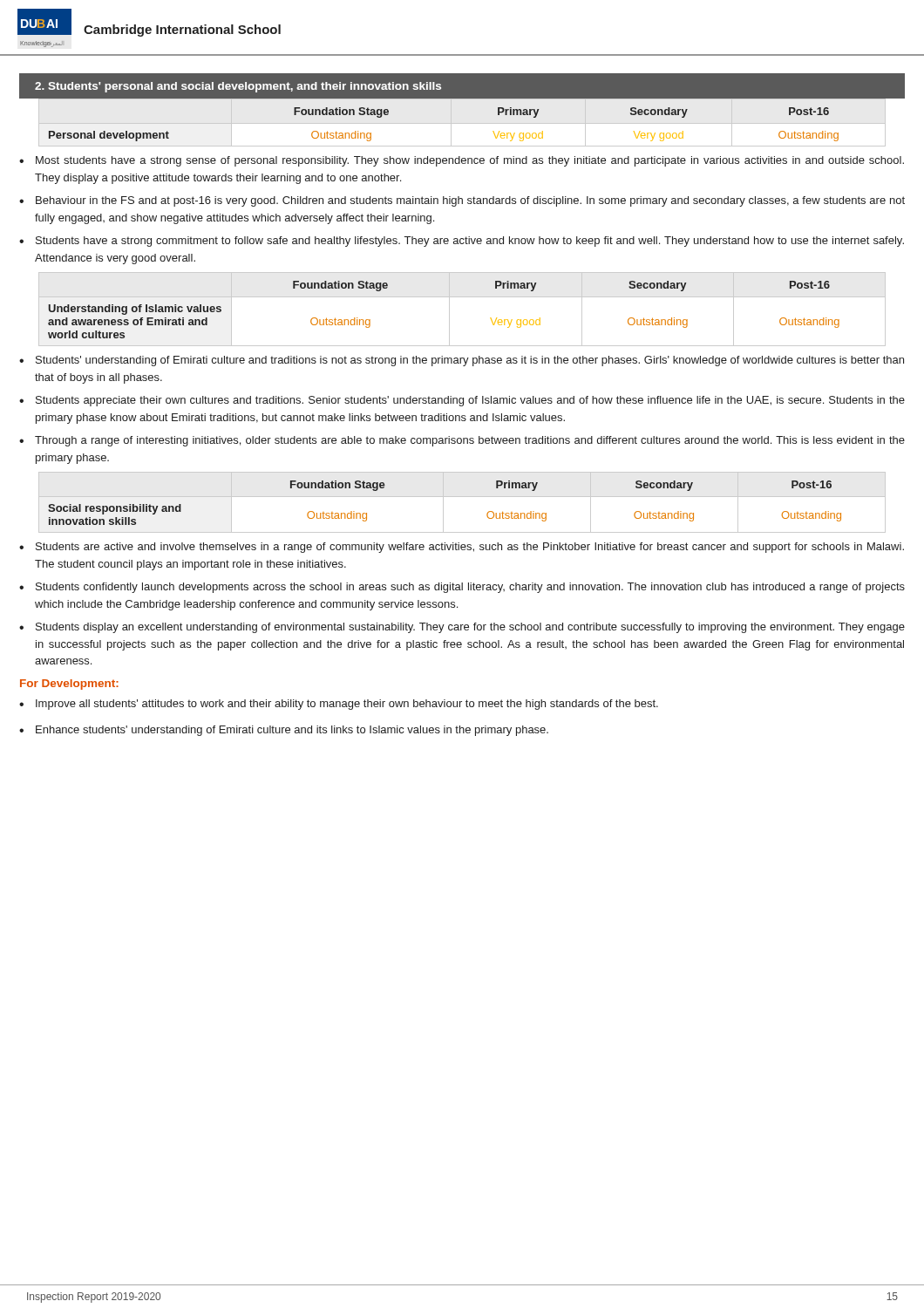This screenshot has height=1308, width=924.
Task: Select the passage starting "• Students are active and involve themselves in"
Action: click(x=462, y=555)
